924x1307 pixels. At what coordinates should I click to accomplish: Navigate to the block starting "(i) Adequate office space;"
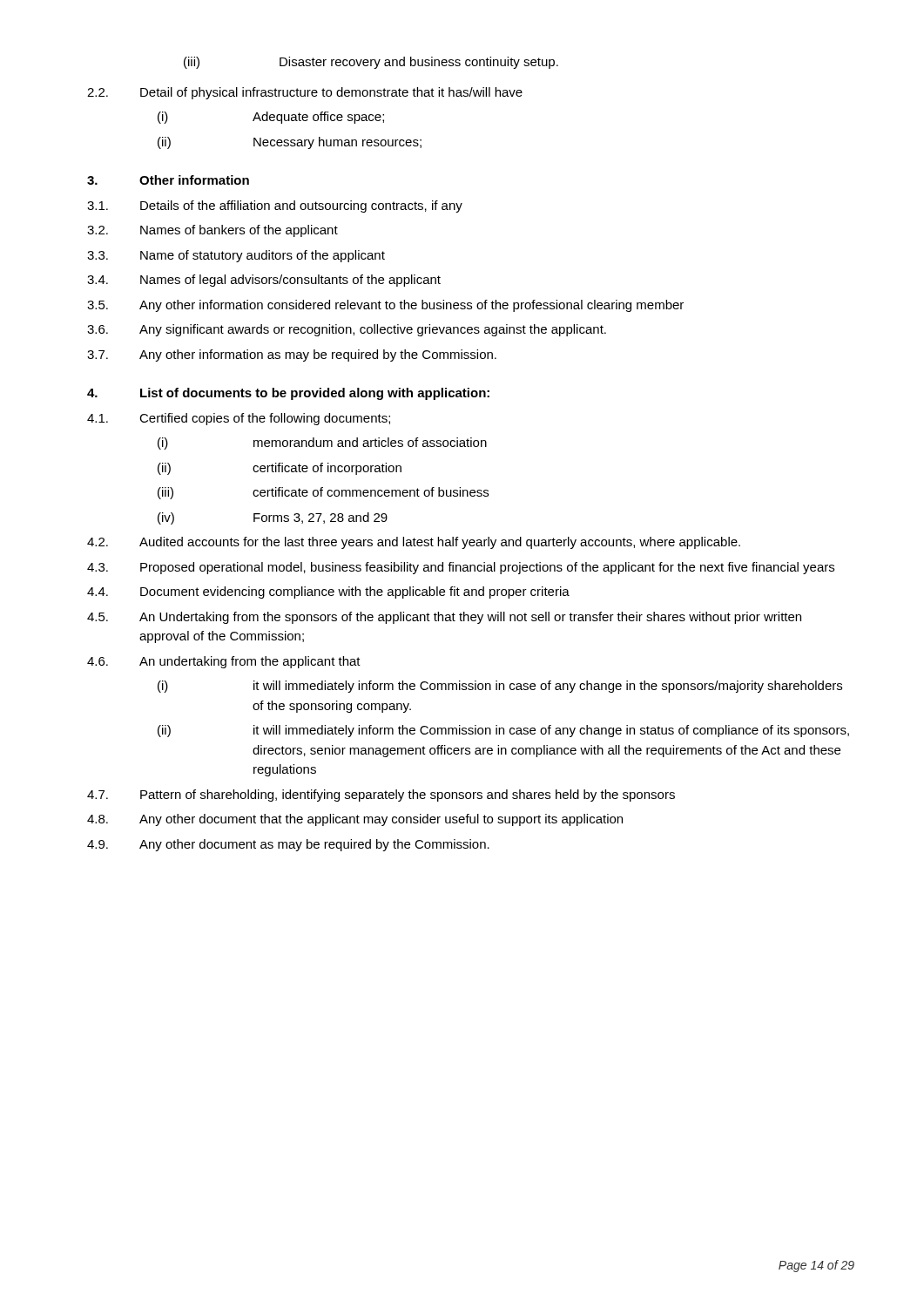271,117
